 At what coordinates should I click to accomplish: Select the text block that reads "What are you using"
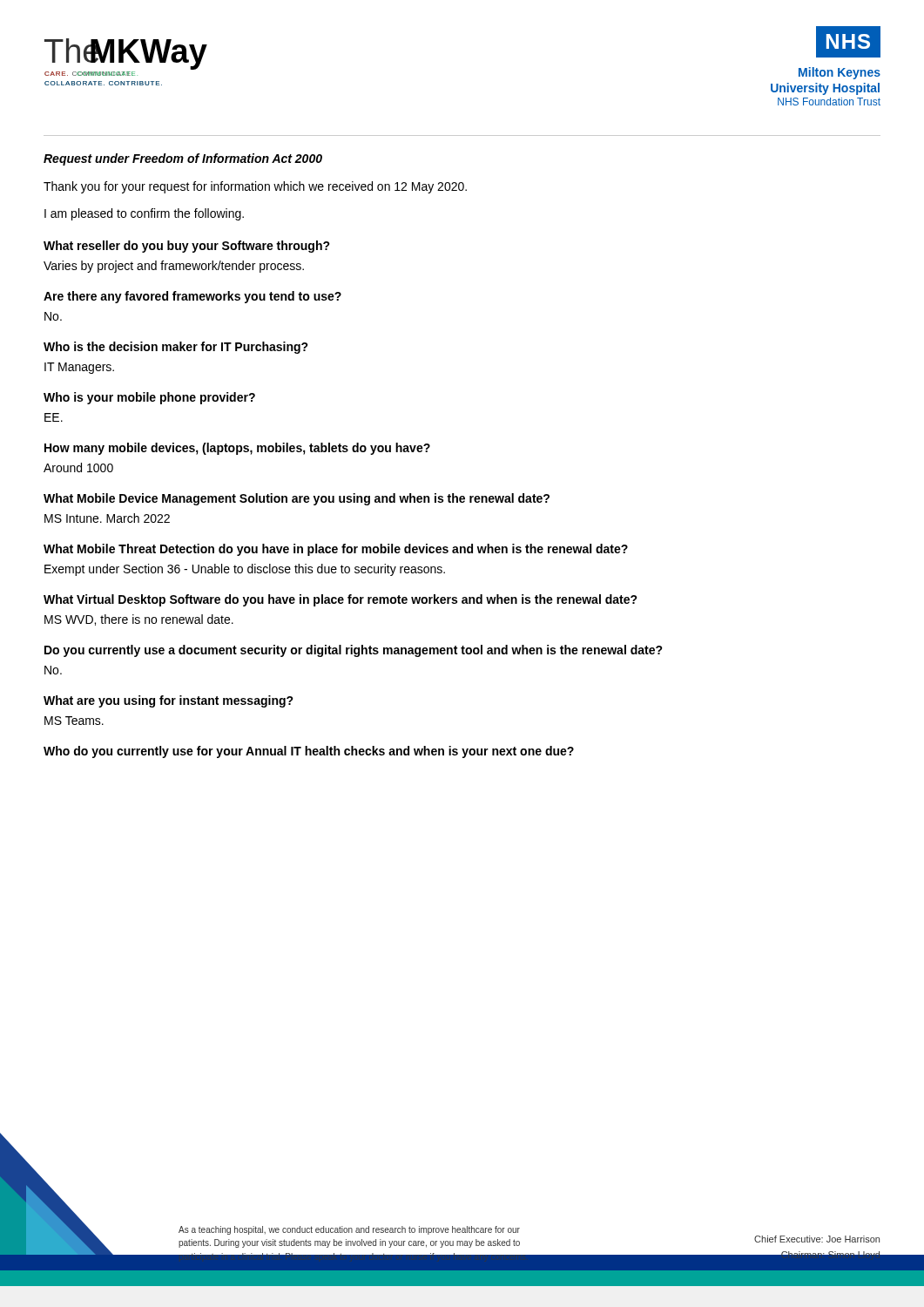[169, 701]
